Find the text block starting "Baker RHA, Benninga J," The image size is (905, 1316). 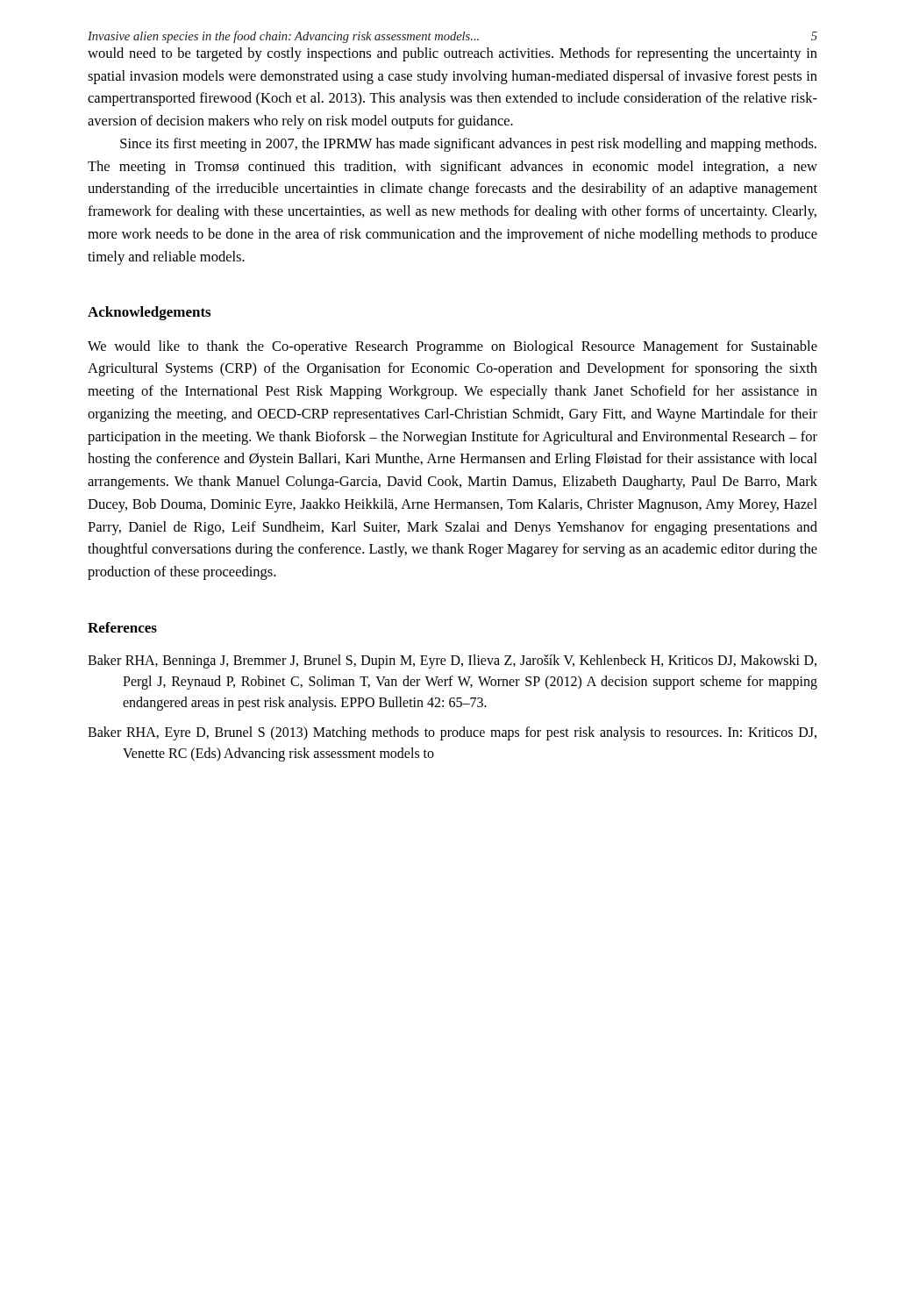tap(452, 681)
